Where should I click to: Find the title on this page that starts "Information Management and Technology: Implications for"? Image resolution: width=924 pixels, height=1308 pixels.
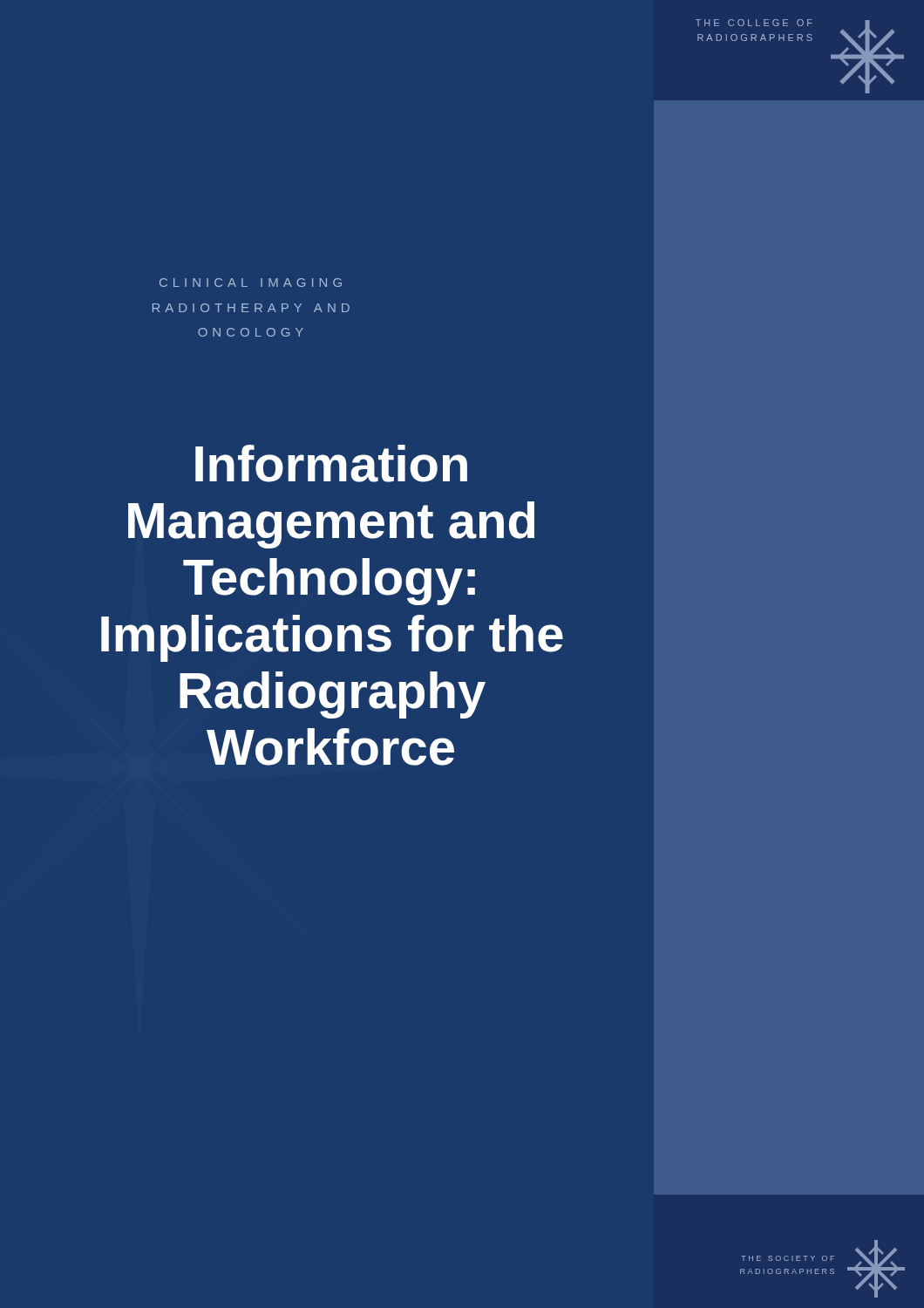pyautogui.click(x=331, y=605)
